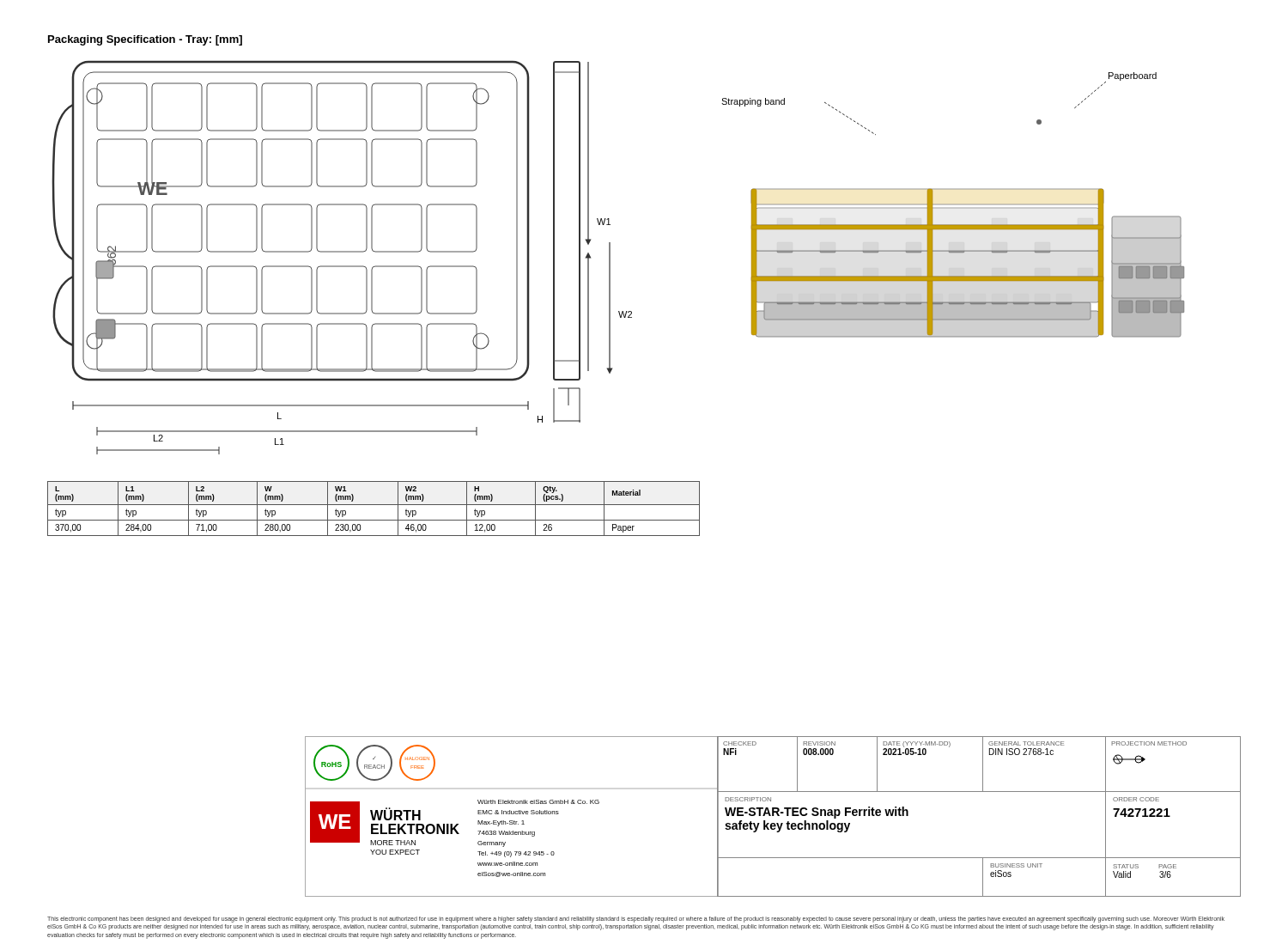Click on the table containing "W1 (mm)"
This screenshot has width=1288, height=944.
tap(374, 509)
